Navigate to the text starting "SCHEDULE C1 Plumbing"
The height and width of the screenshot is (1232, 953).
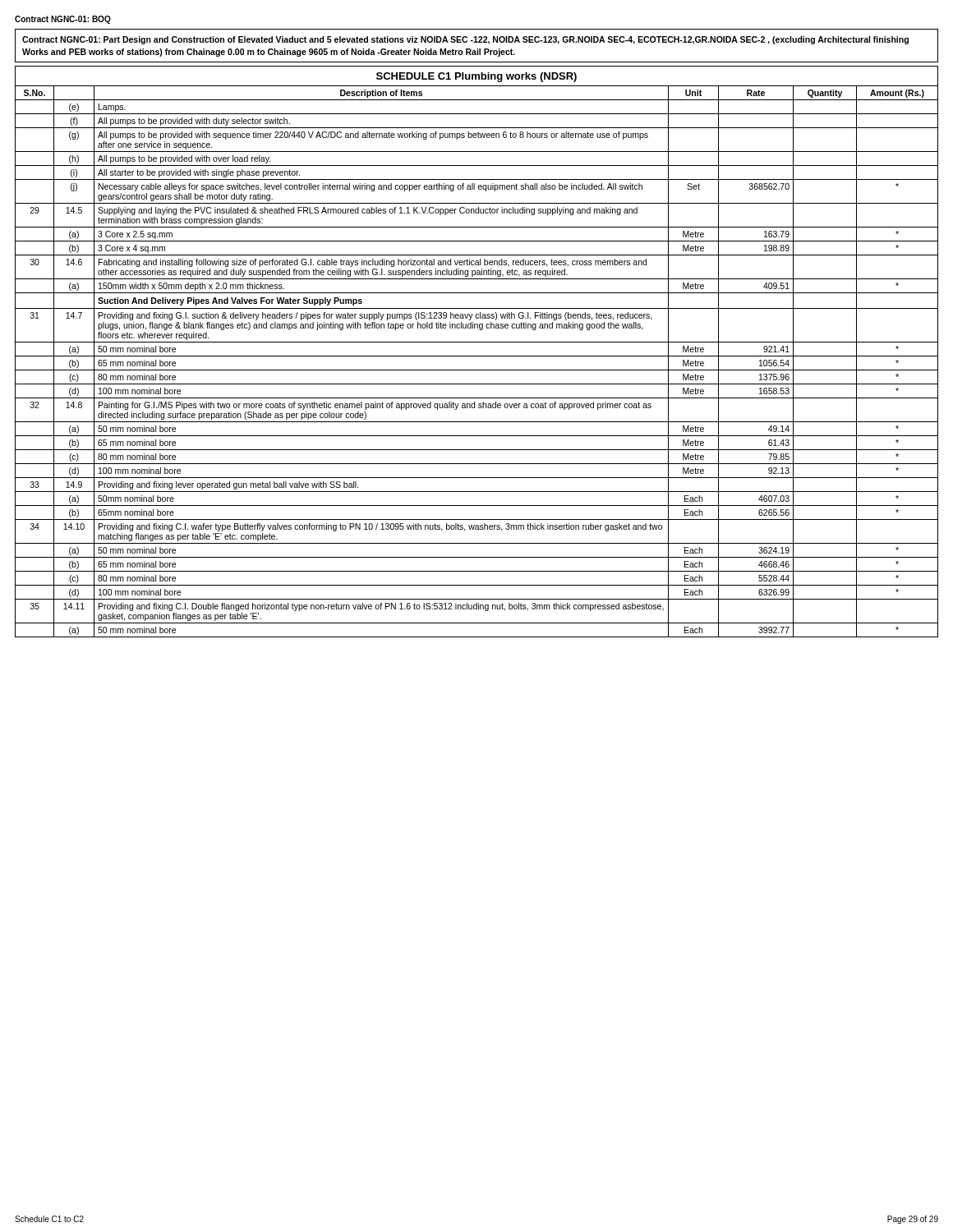[476, 76]
